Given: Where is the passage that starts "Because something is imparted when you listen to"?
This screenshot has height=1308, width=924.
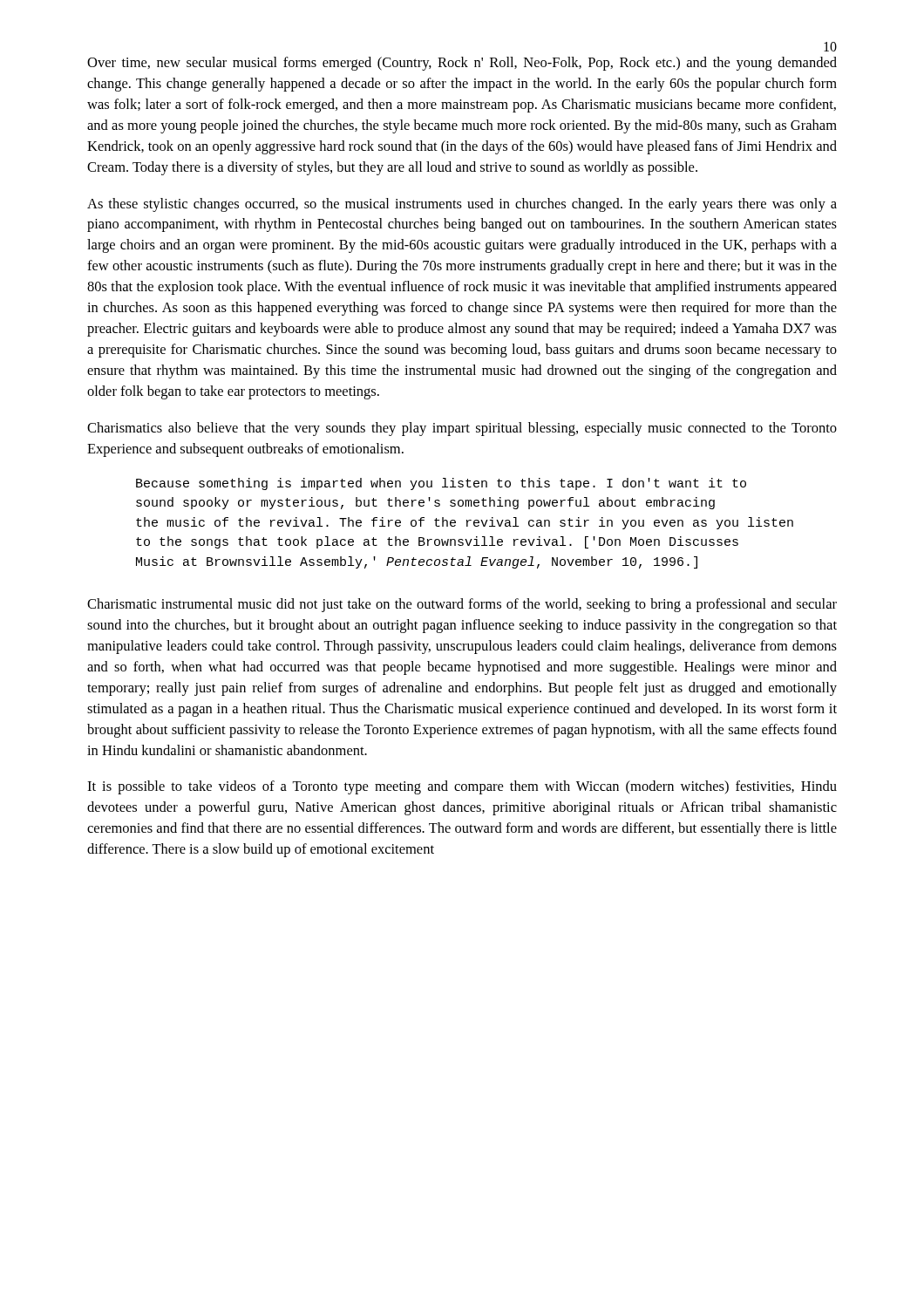Looking at the screenshot, I should [465, 523].
